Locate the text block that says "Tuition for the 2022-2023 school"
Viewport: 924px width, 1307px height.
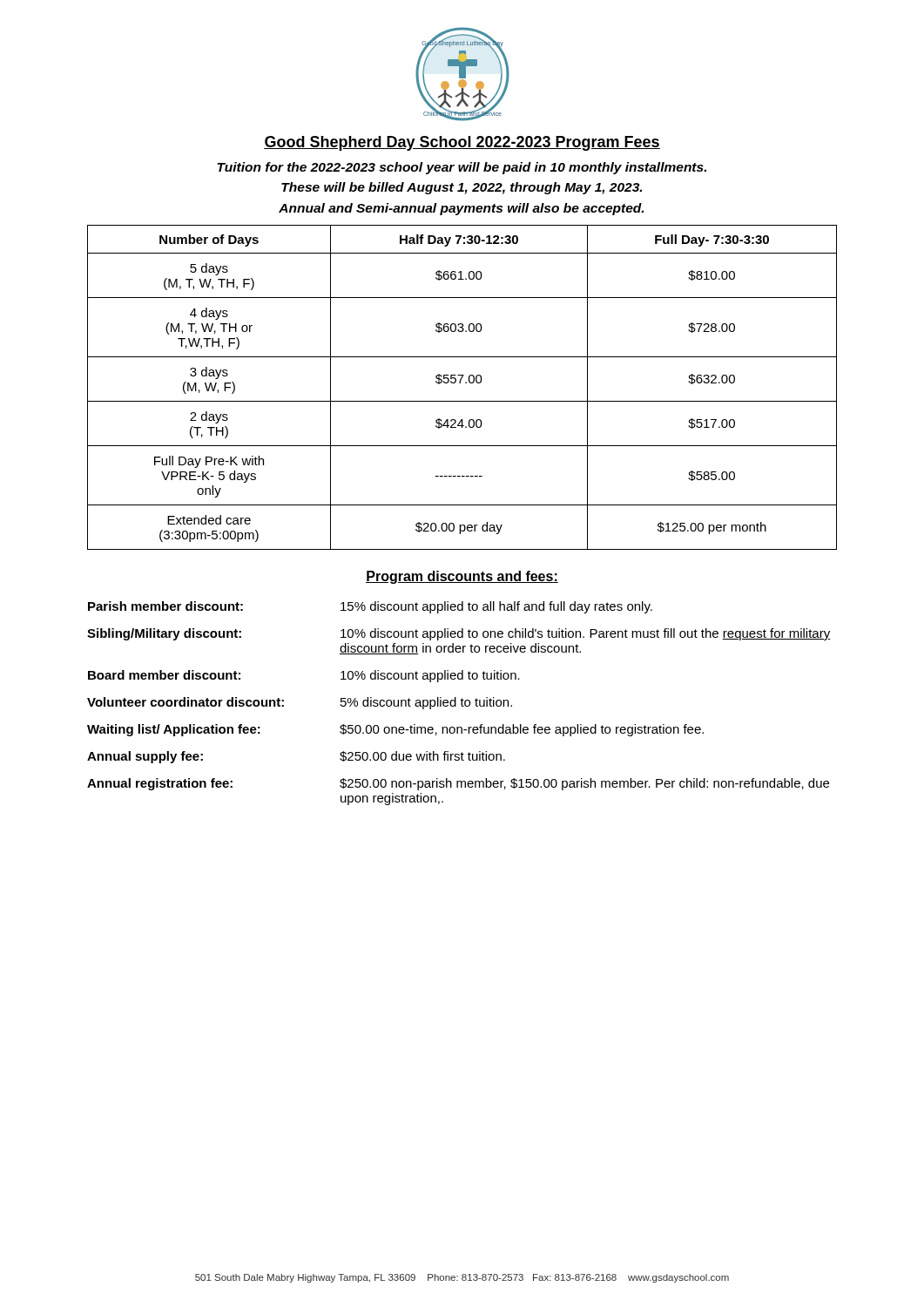coord(462,187)
